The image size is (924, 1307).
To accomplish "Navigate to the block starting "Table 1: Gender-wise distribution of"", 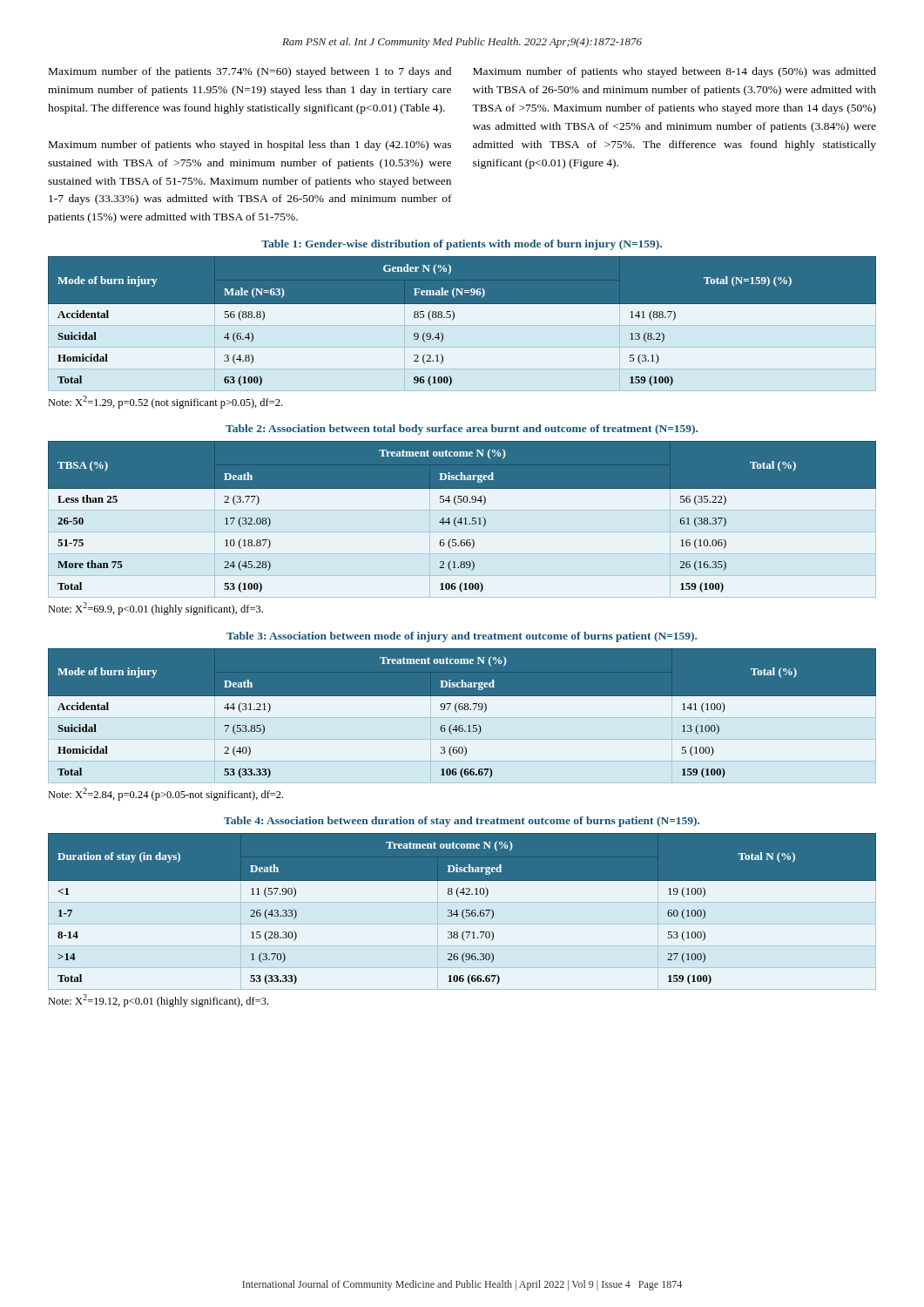I will click(x=462, y=244).
